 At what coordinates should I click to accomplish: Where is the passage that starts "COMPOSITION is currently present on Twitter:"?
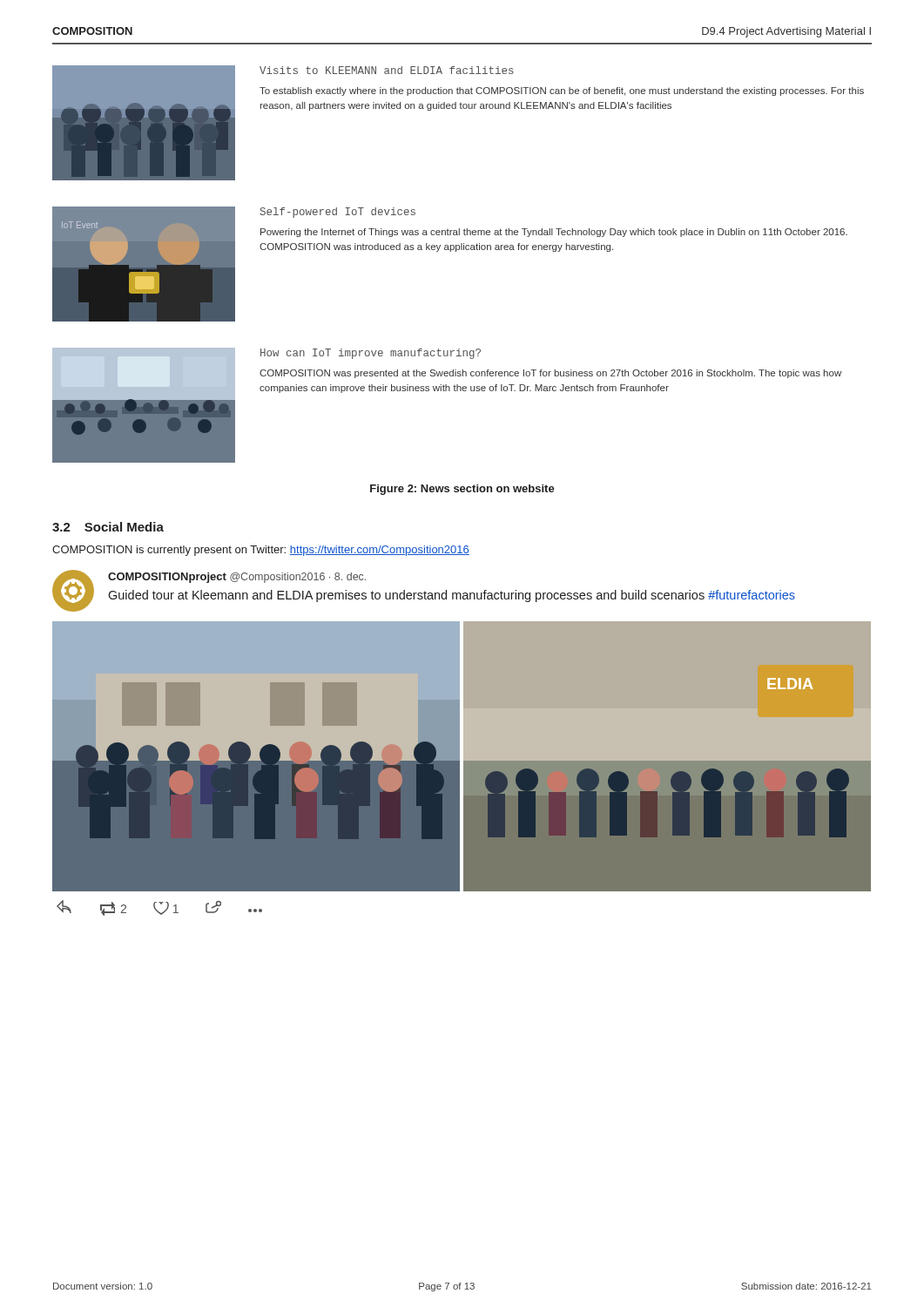(261, 549)
